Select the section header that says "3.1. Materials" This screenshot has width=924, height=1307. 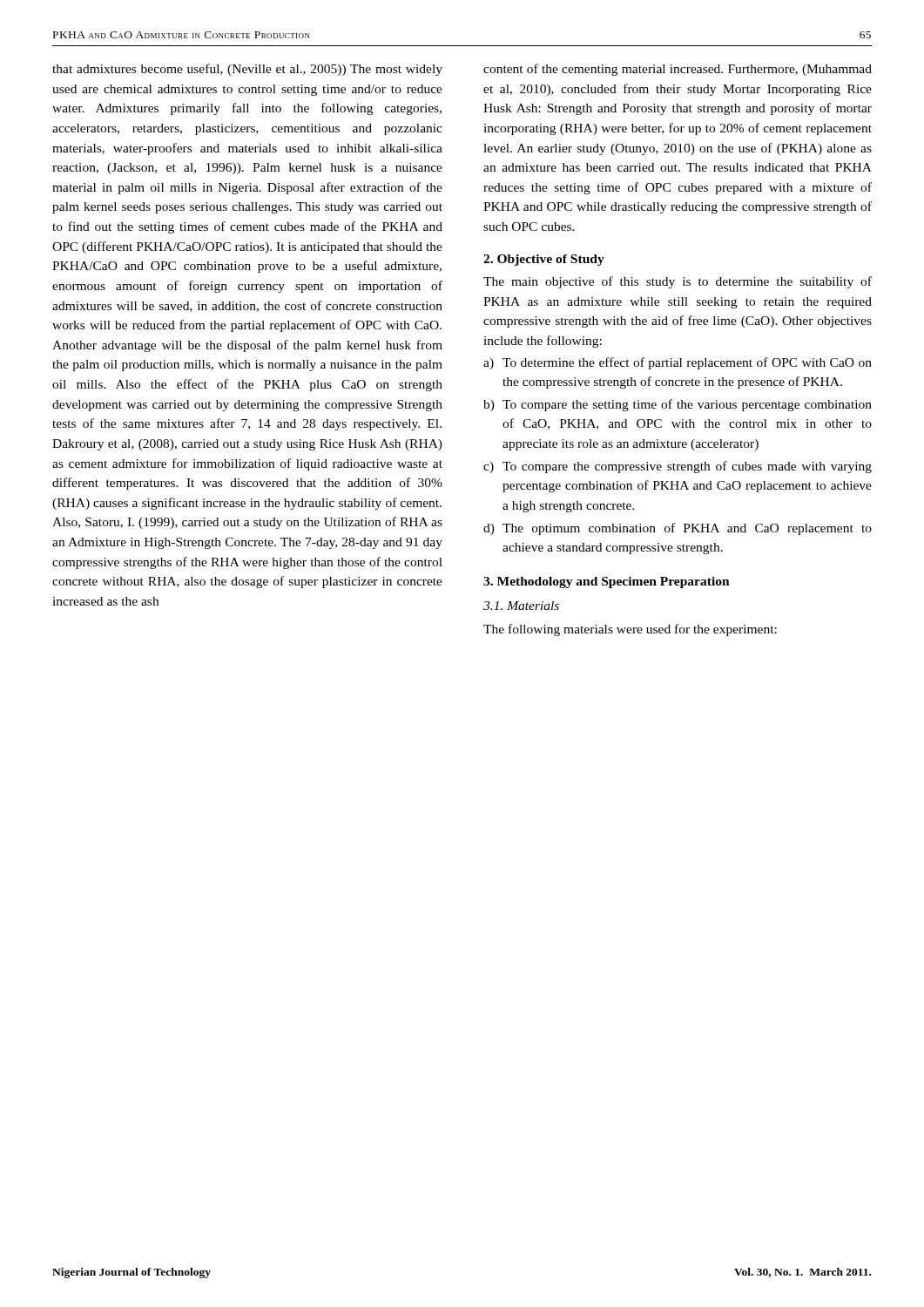point(521,605)
